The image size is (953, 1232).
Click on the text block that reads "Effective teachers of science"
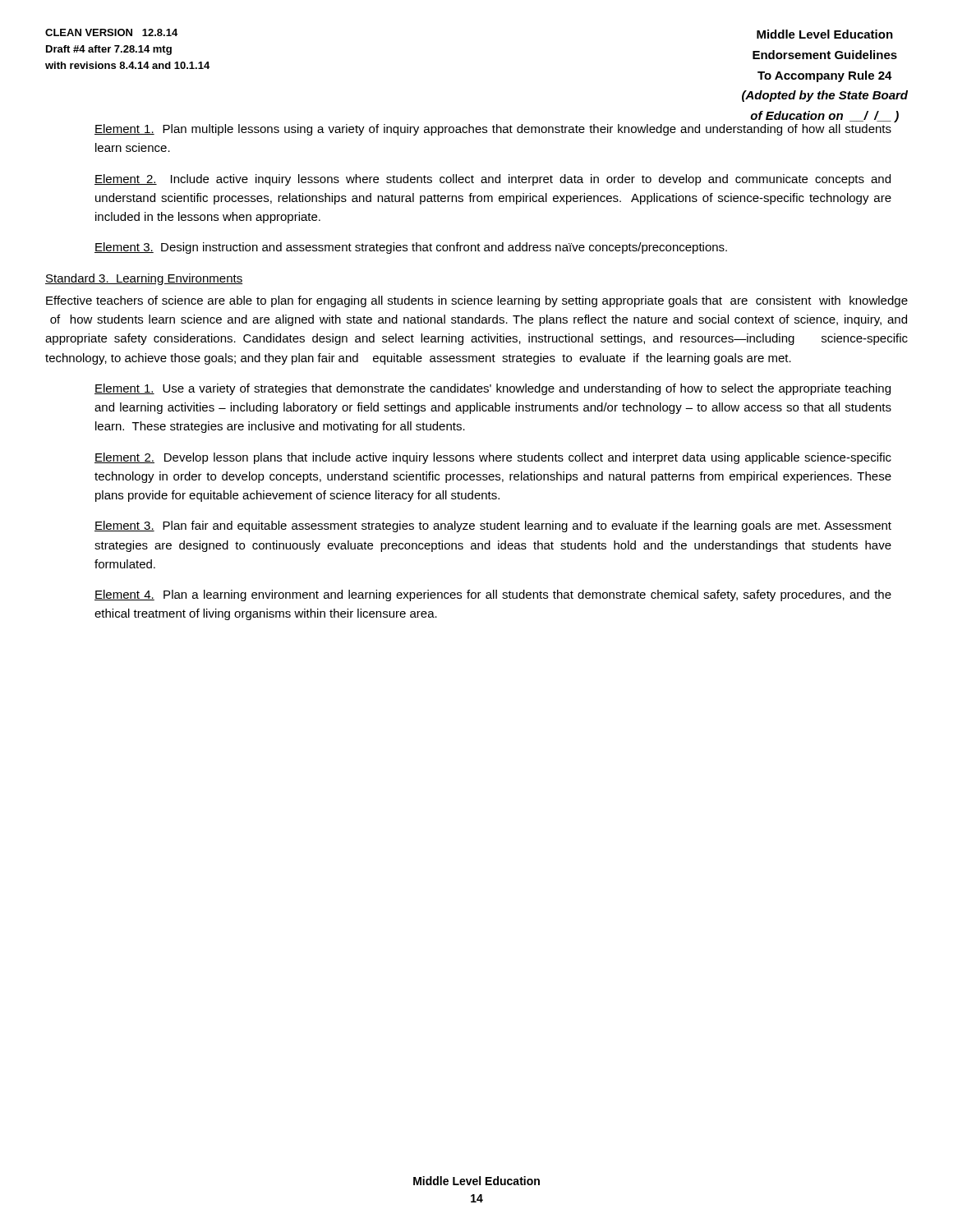[476, 329]
